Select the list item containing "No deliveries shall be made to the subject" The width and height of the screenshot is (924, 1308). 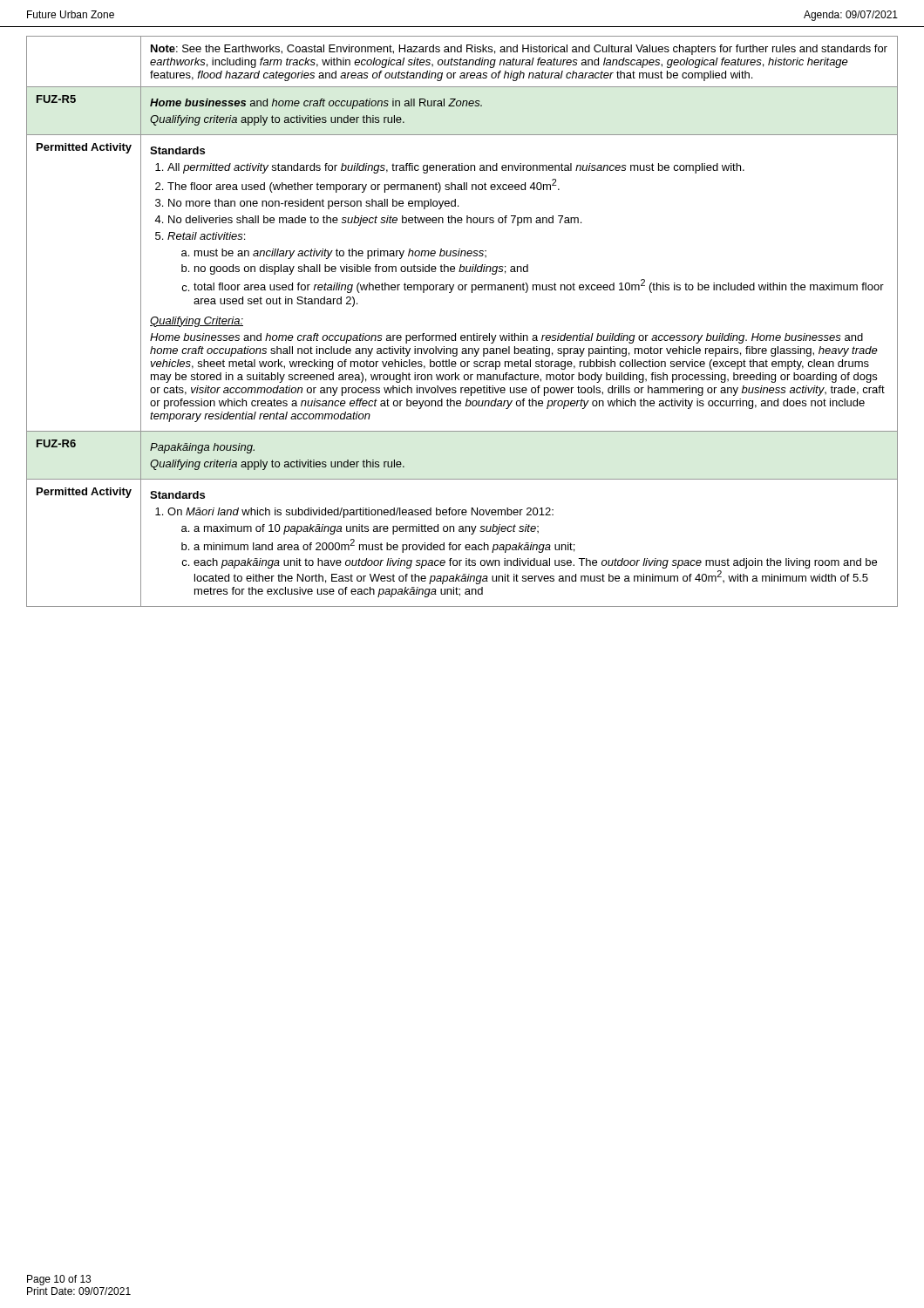375,220
